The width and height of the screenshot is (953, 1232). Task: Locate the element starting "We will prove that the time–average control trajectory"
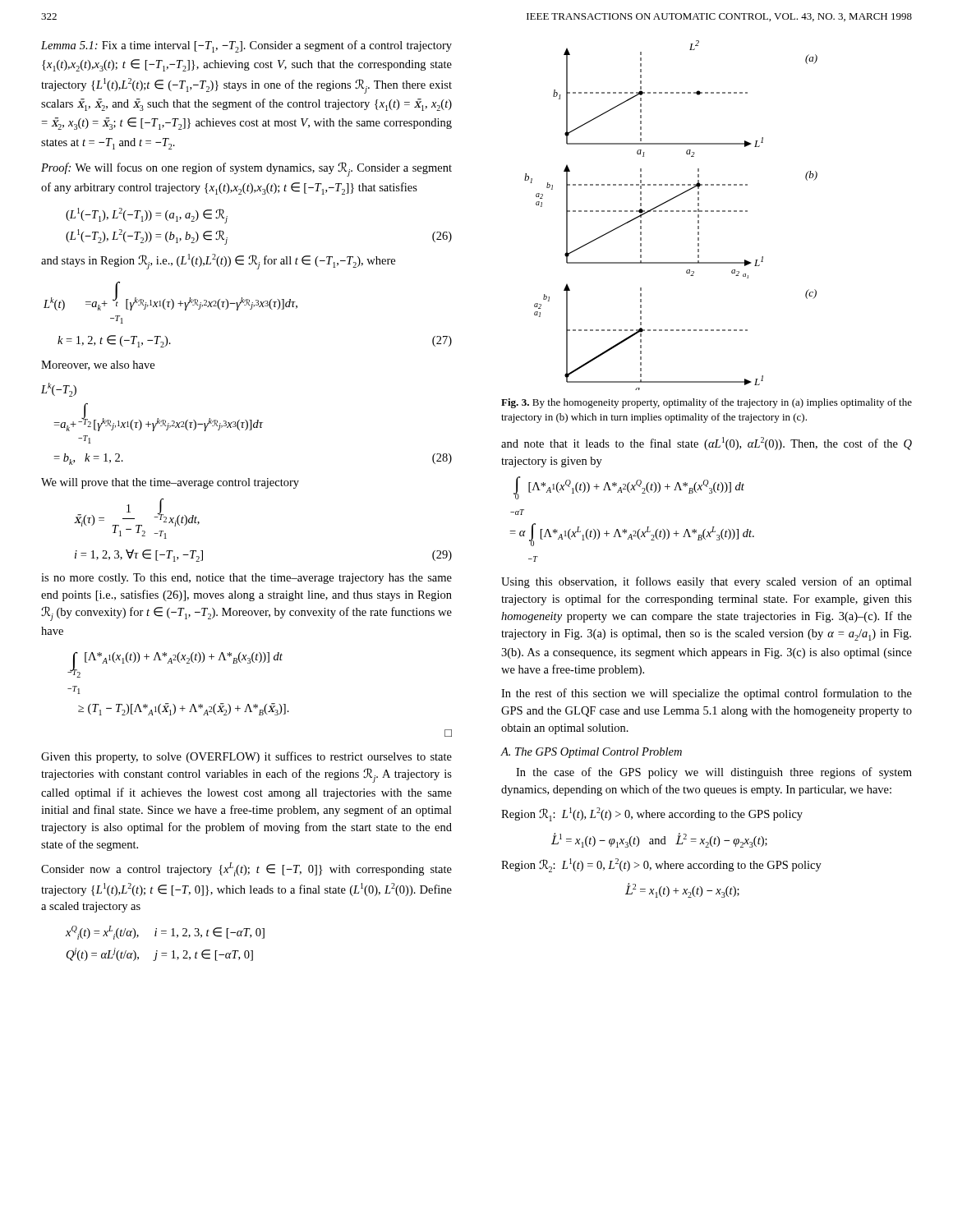pos(170,482)
